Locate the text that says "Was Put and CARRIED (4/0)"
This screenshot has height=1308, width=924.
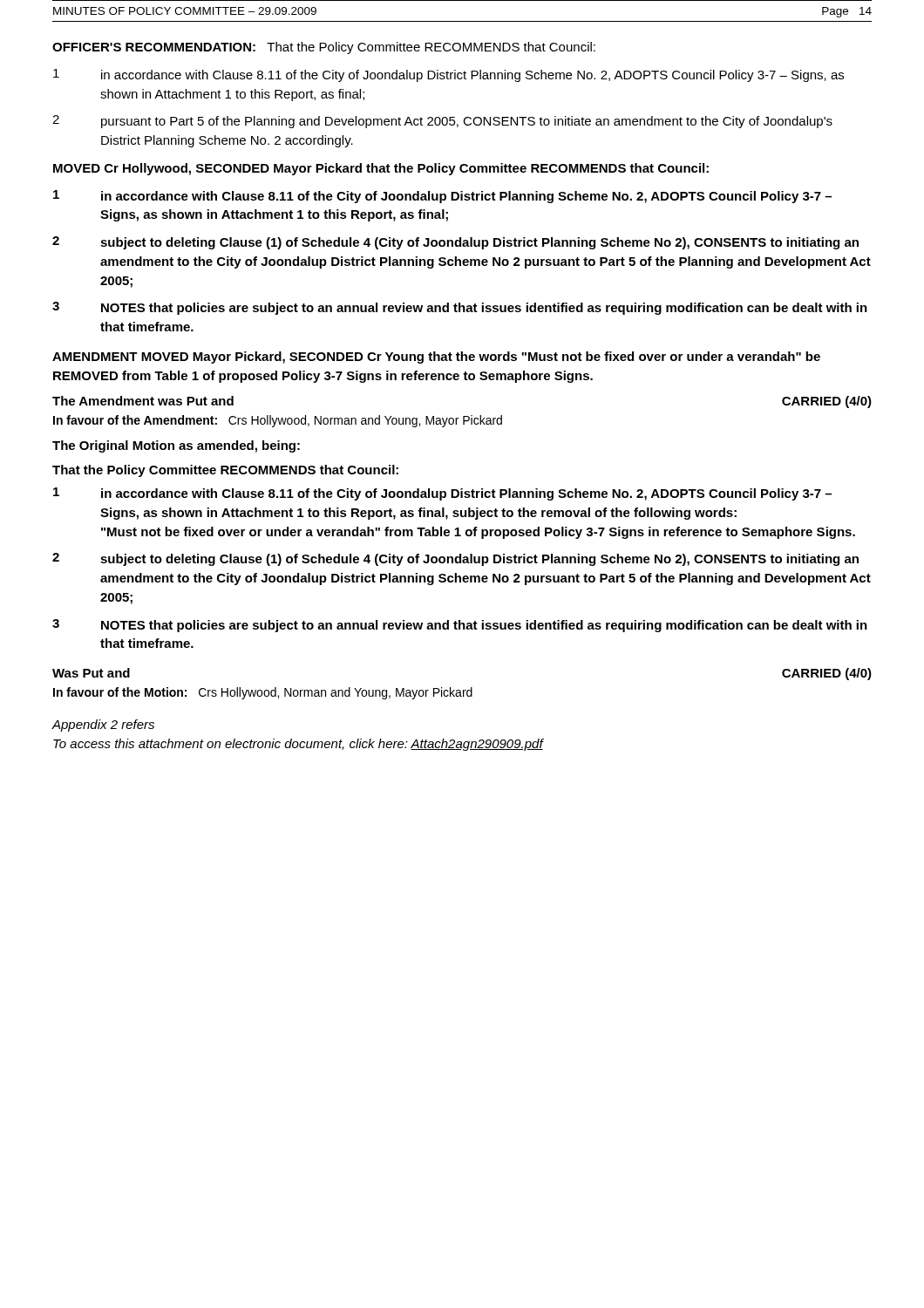coord(87,674)
